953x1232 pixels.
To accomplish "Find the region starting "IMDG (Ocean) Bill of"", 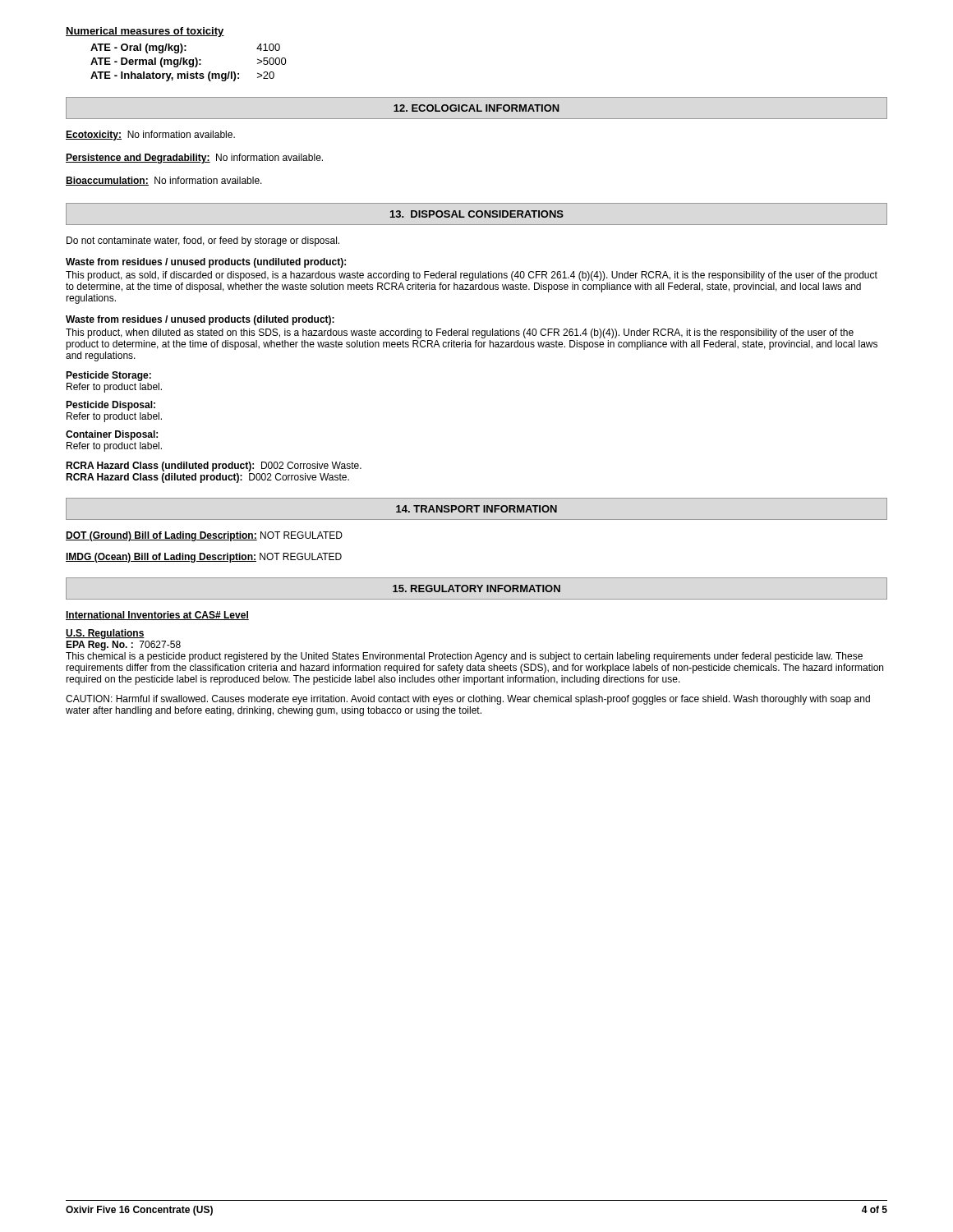I will coord(204,557).
